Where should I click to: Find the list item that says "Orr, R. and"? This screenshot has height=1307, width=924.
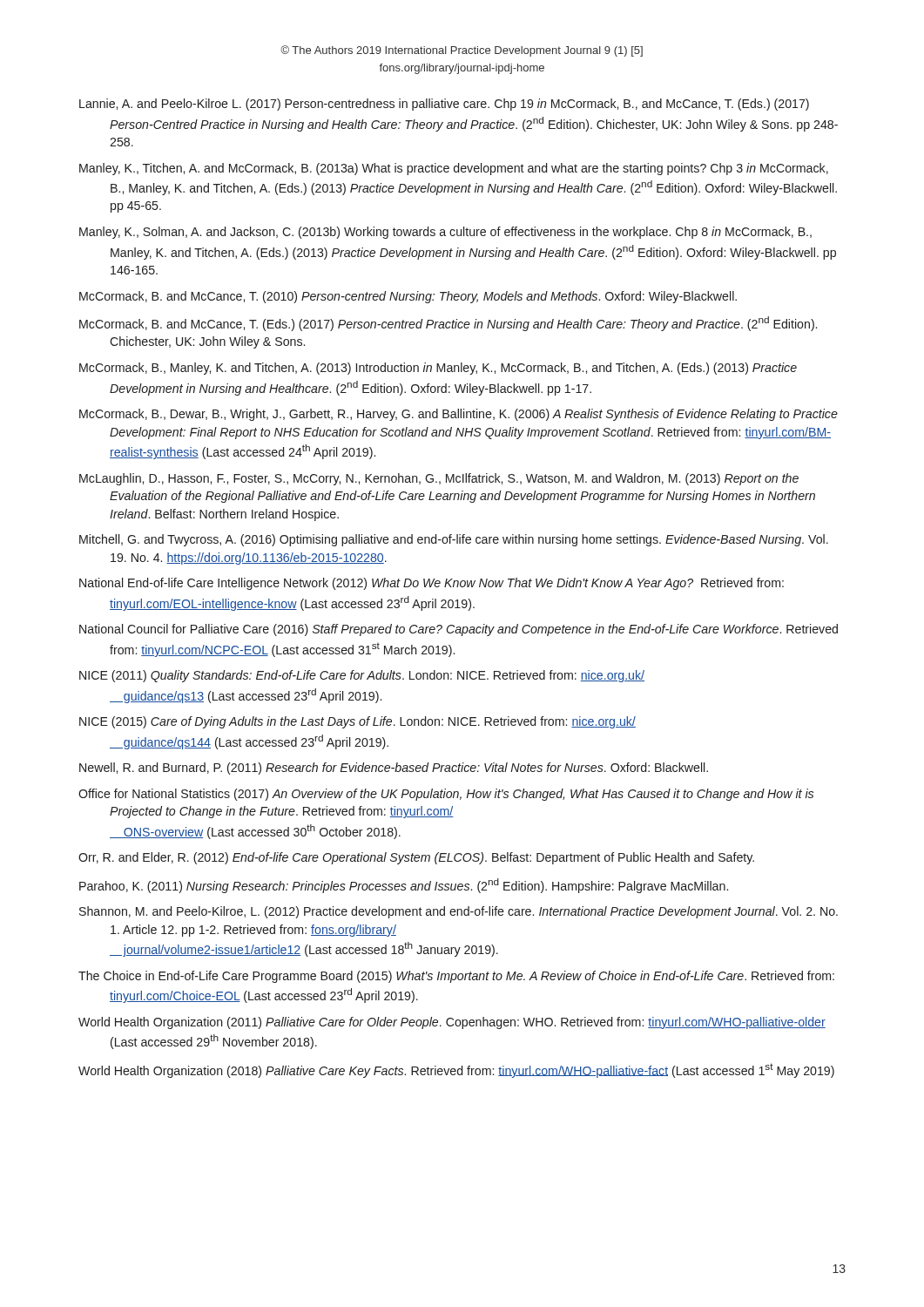[417, 858]
